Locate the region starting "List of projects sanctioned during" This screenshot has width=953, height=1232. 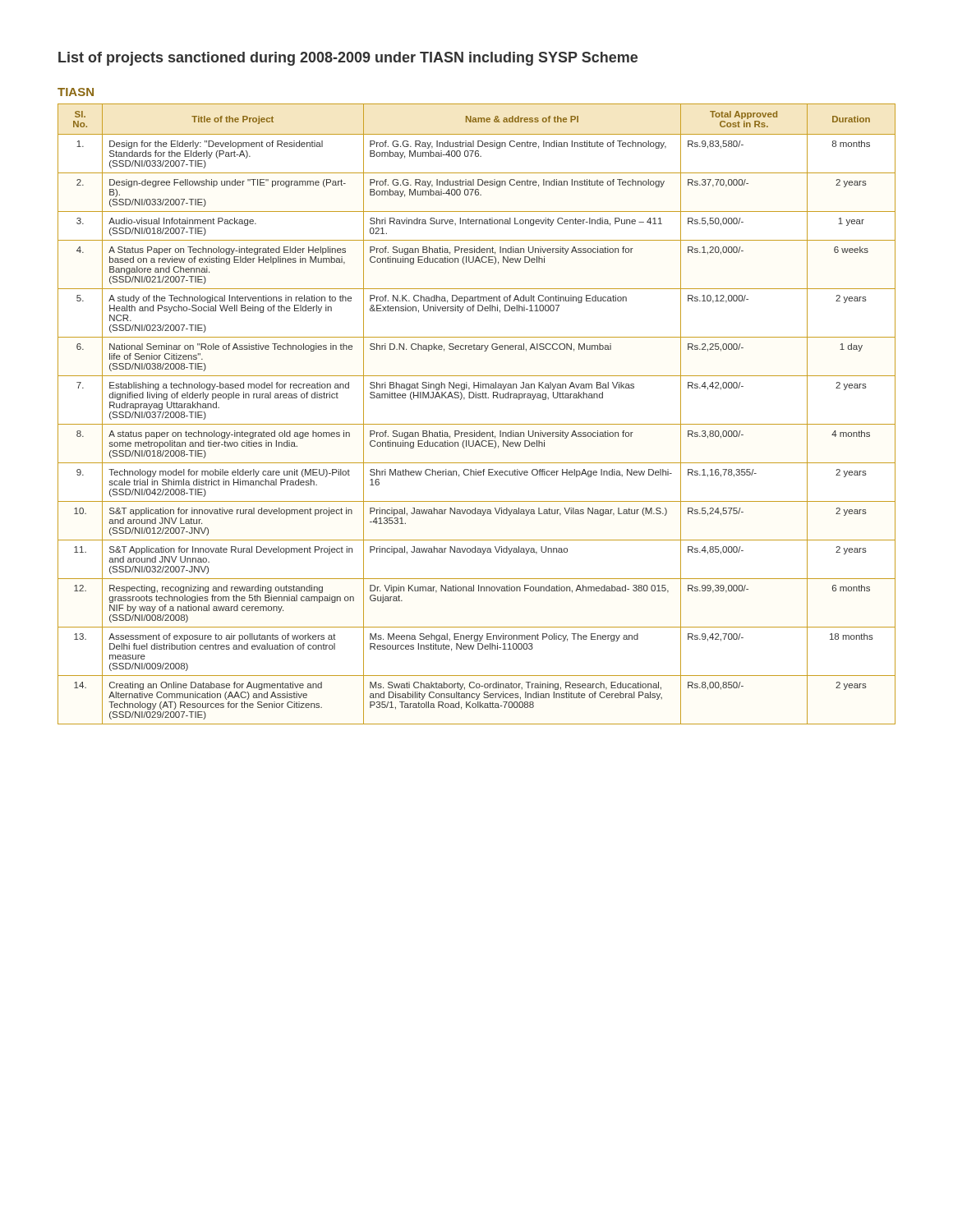[476, 58]
